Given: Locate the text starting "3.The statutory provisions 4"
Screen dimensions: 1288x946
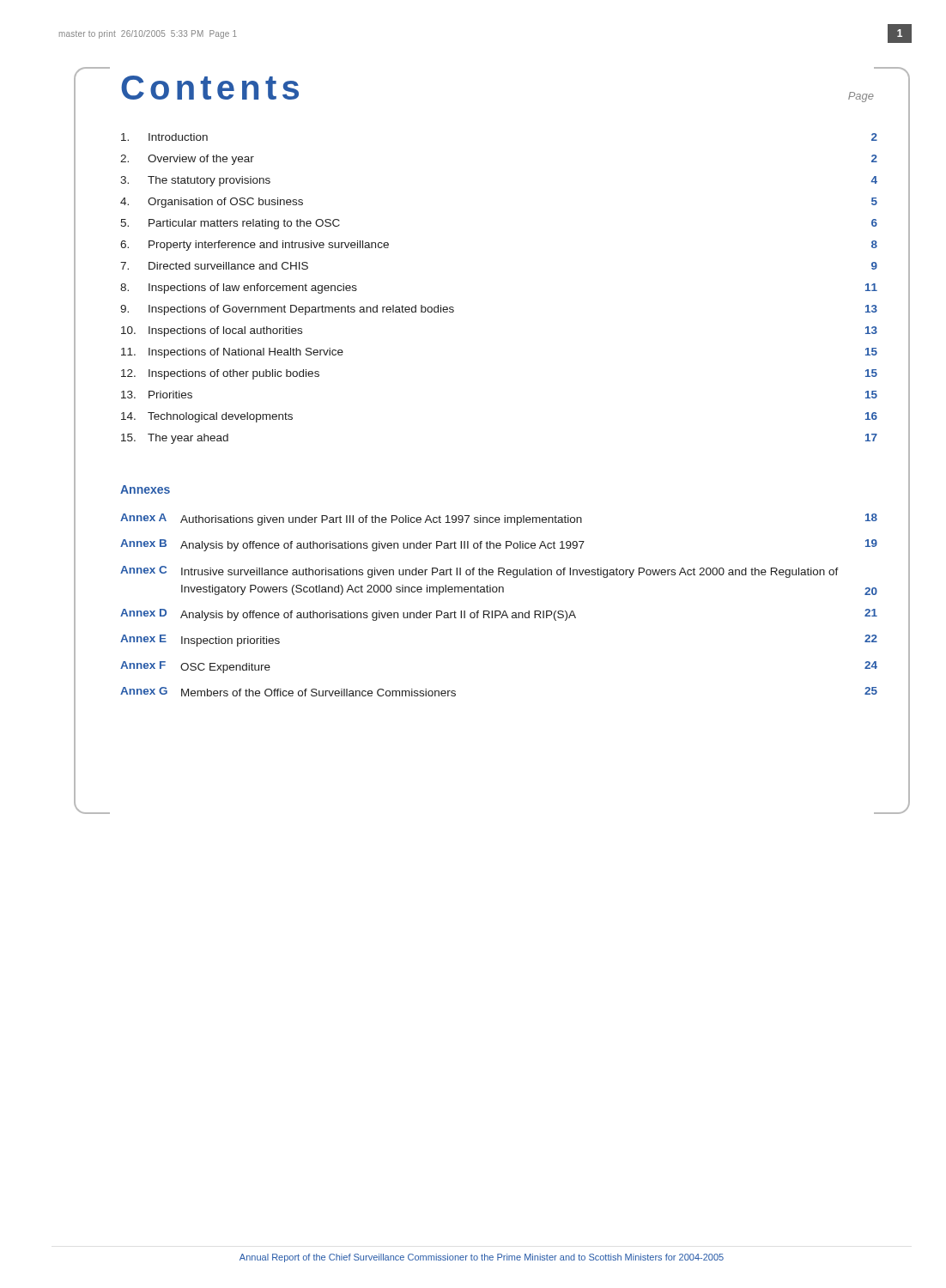Looking at the screenshot, I should (211, 181).
